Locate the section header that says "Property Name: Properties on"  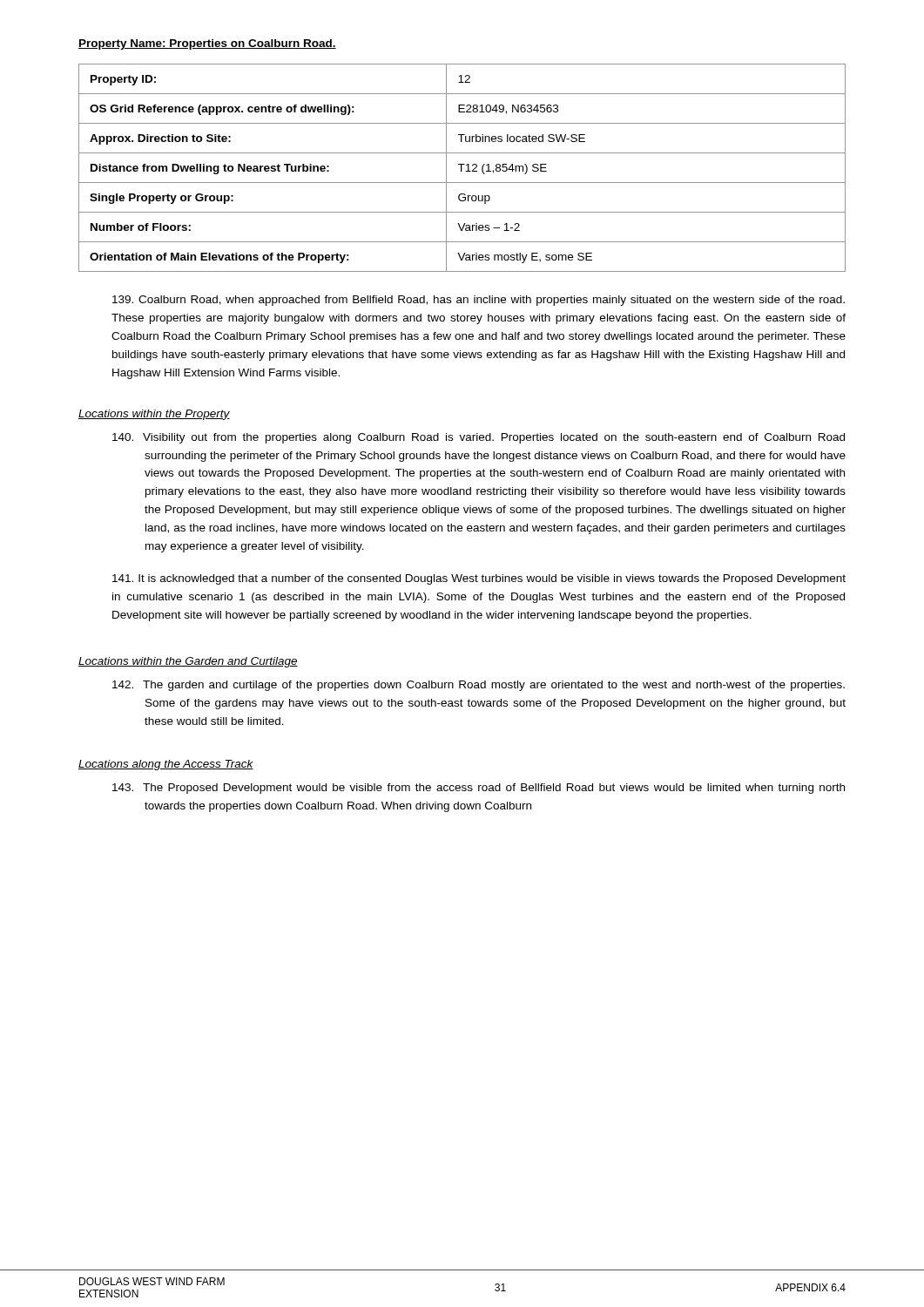[x=207, y=43]
